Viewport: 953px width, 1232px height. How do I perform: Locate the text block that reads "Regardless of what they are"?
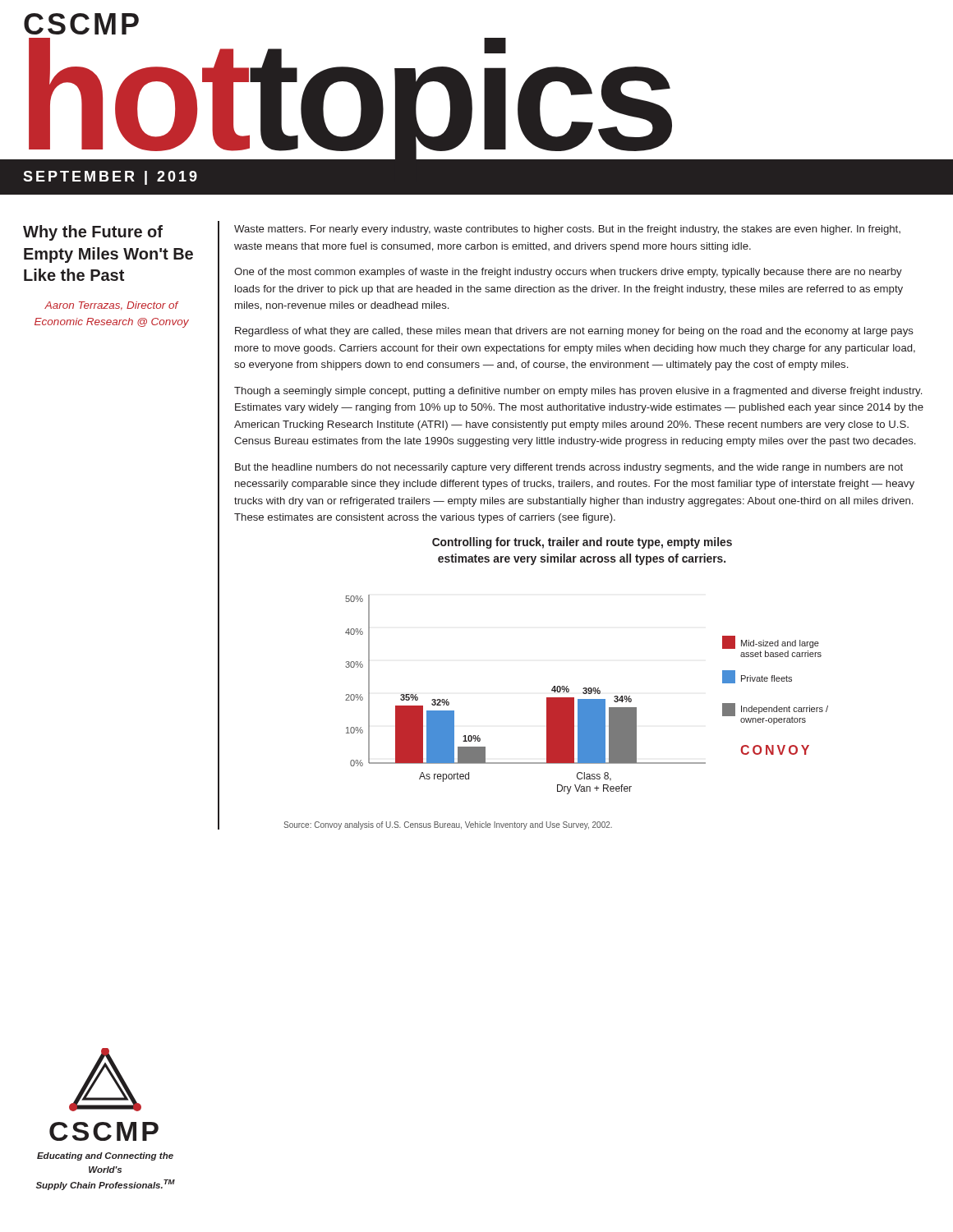click(x=575, y=348)
